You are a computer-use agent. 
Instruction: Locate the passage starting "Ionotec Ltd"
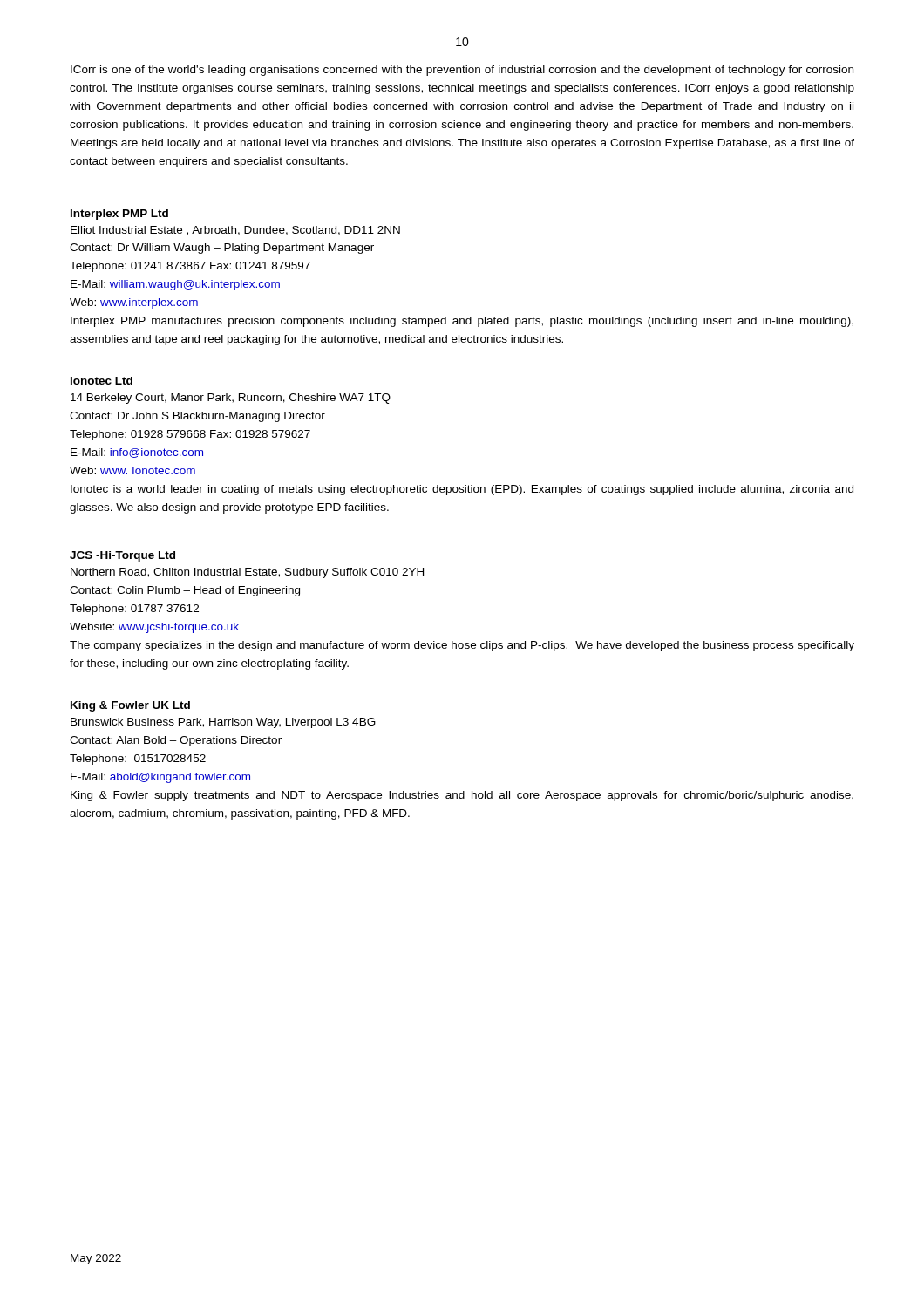click(101, 381)
